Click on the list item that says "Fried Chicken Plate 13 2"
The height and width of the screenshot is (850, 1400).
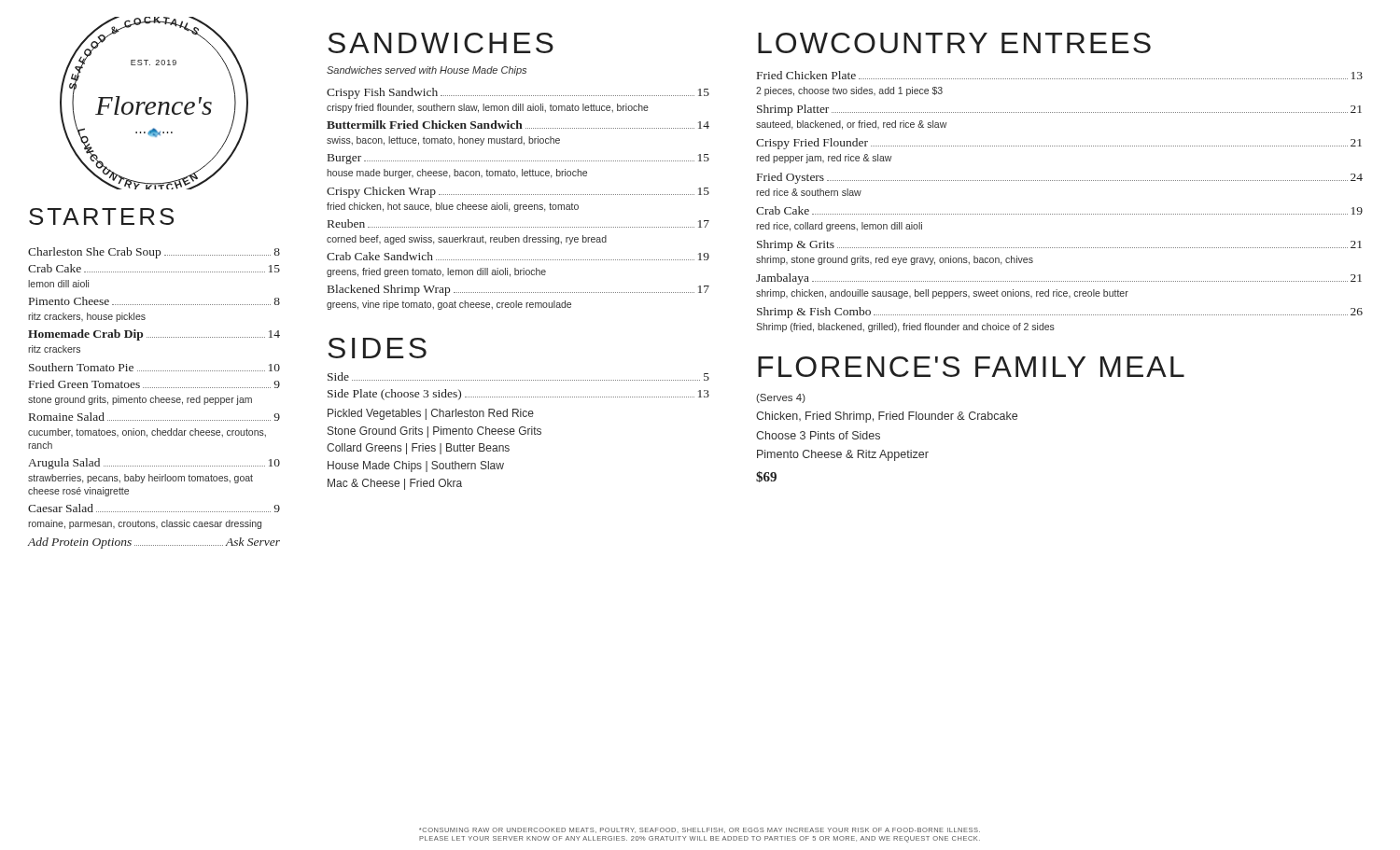pos(1059,83)
